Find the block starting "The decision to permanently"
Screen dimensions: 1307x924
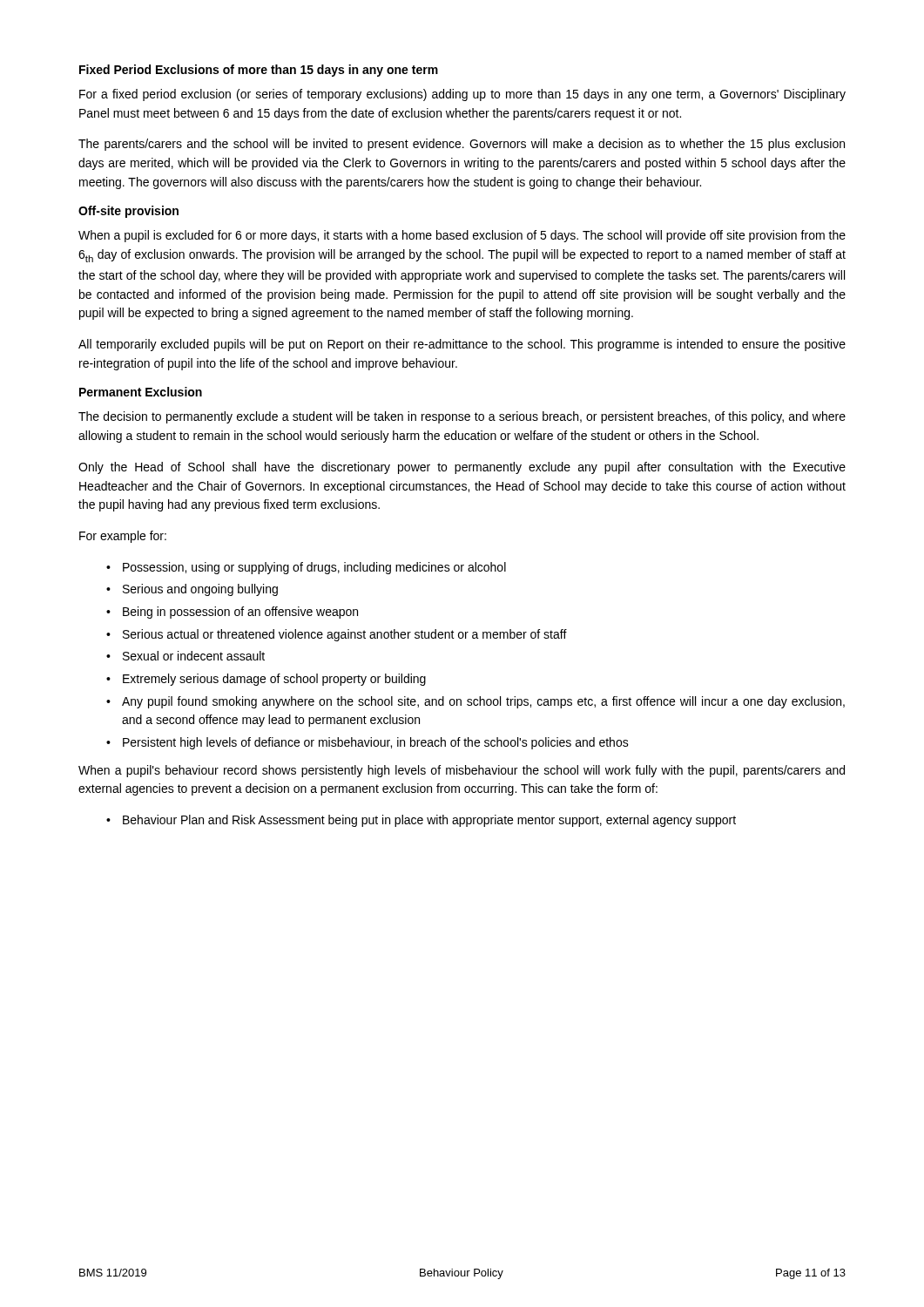[462, 426]
